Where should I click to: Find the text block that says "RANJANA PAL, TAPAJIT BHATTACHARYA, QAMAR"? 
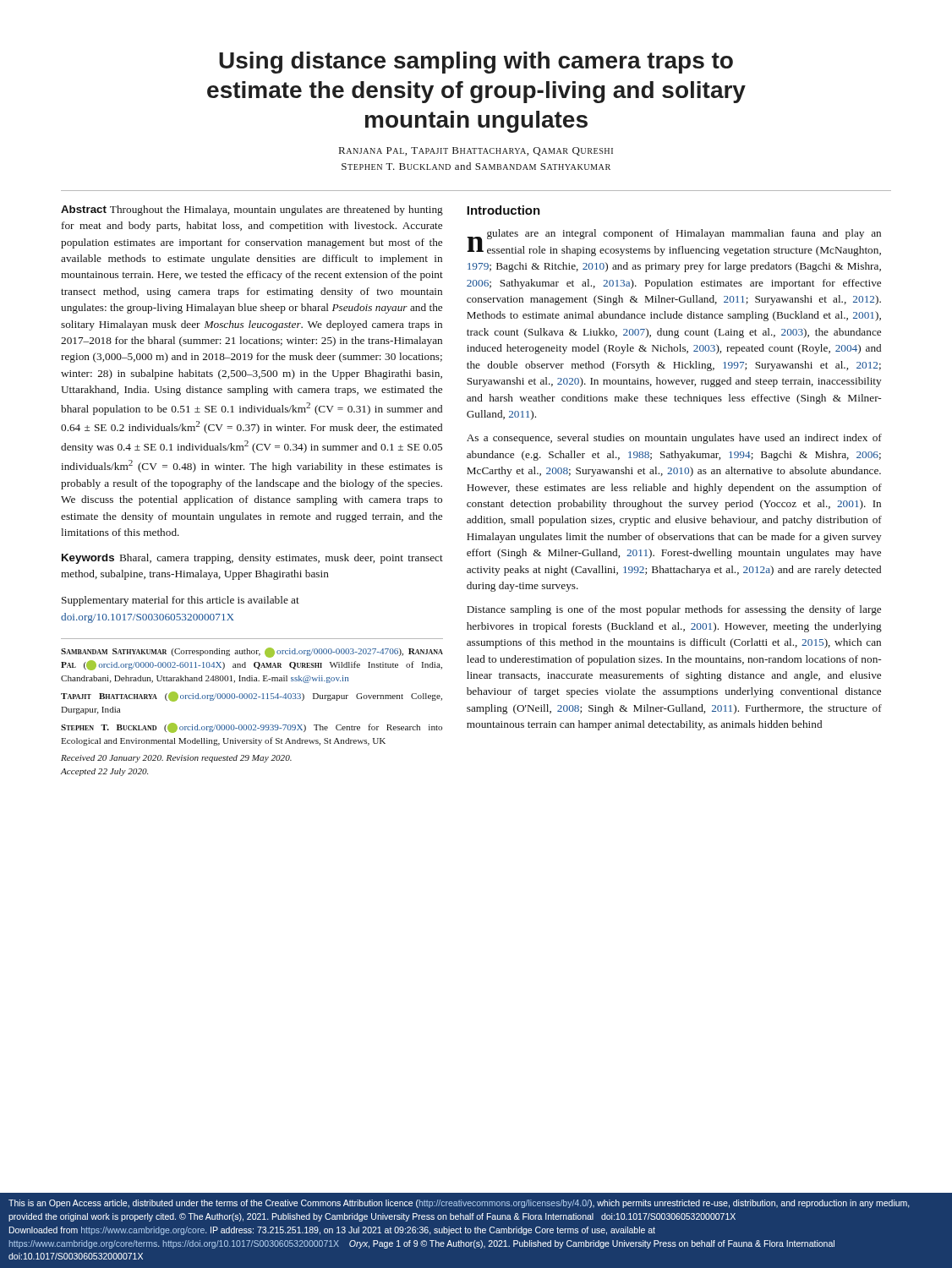click(x=476, y=158)
